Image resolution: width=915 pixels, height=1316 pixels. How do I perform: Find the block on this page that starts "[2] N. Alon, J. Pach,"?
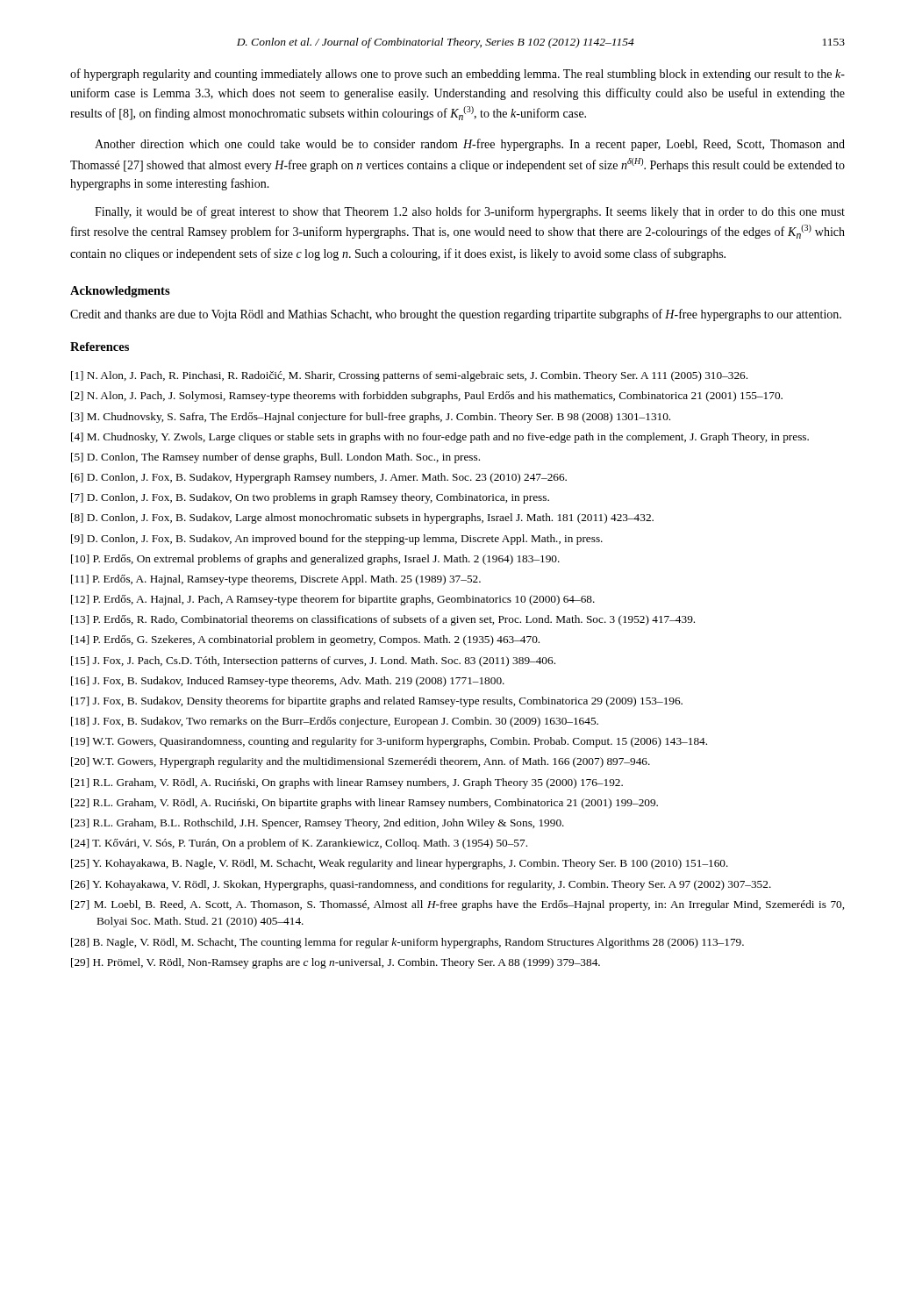coord(427,396)
